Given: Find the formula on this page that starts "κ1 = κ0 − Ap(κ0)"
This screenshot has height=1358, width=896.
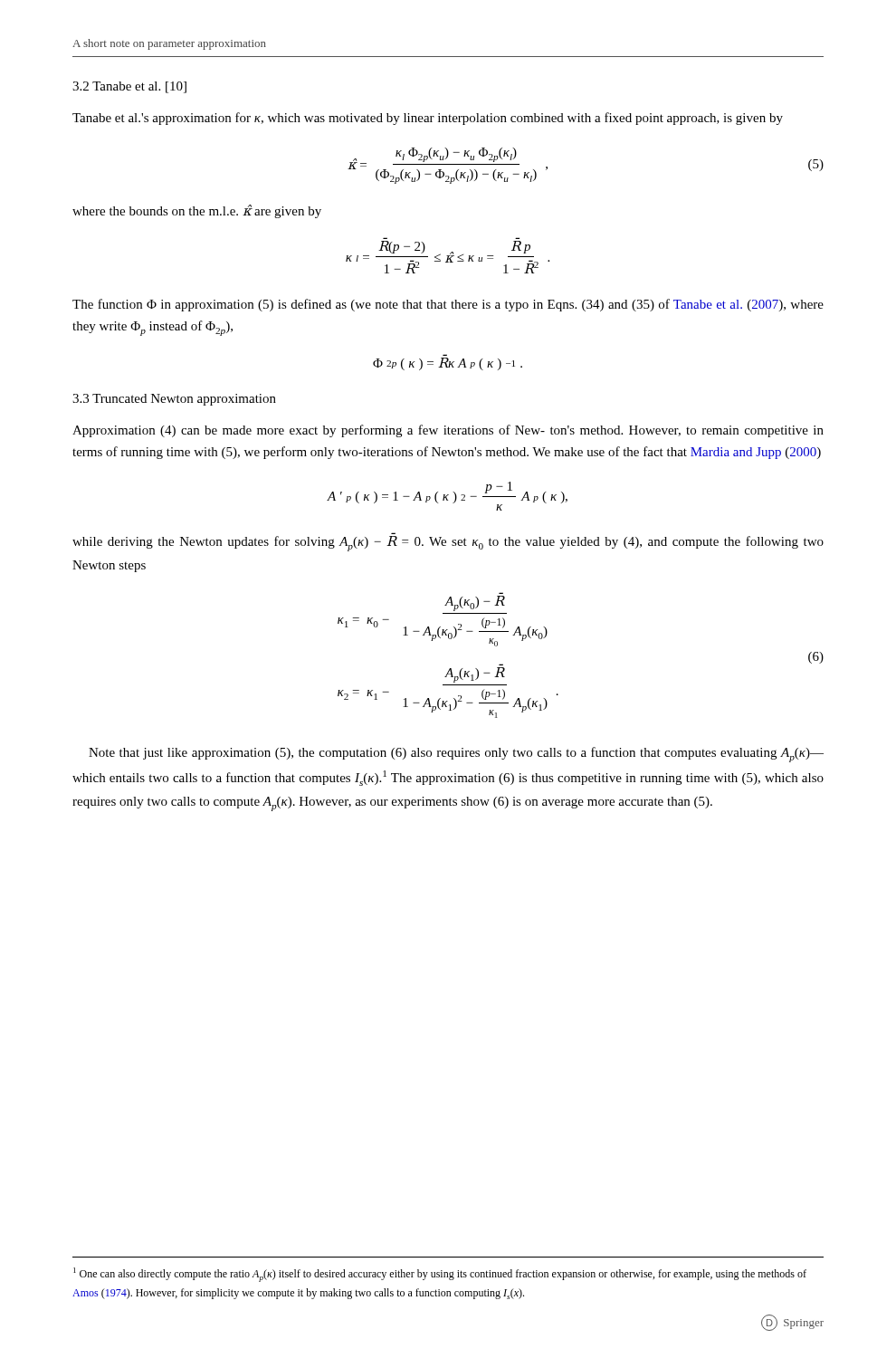Looking at the screenshot, I should pos(448,657).
